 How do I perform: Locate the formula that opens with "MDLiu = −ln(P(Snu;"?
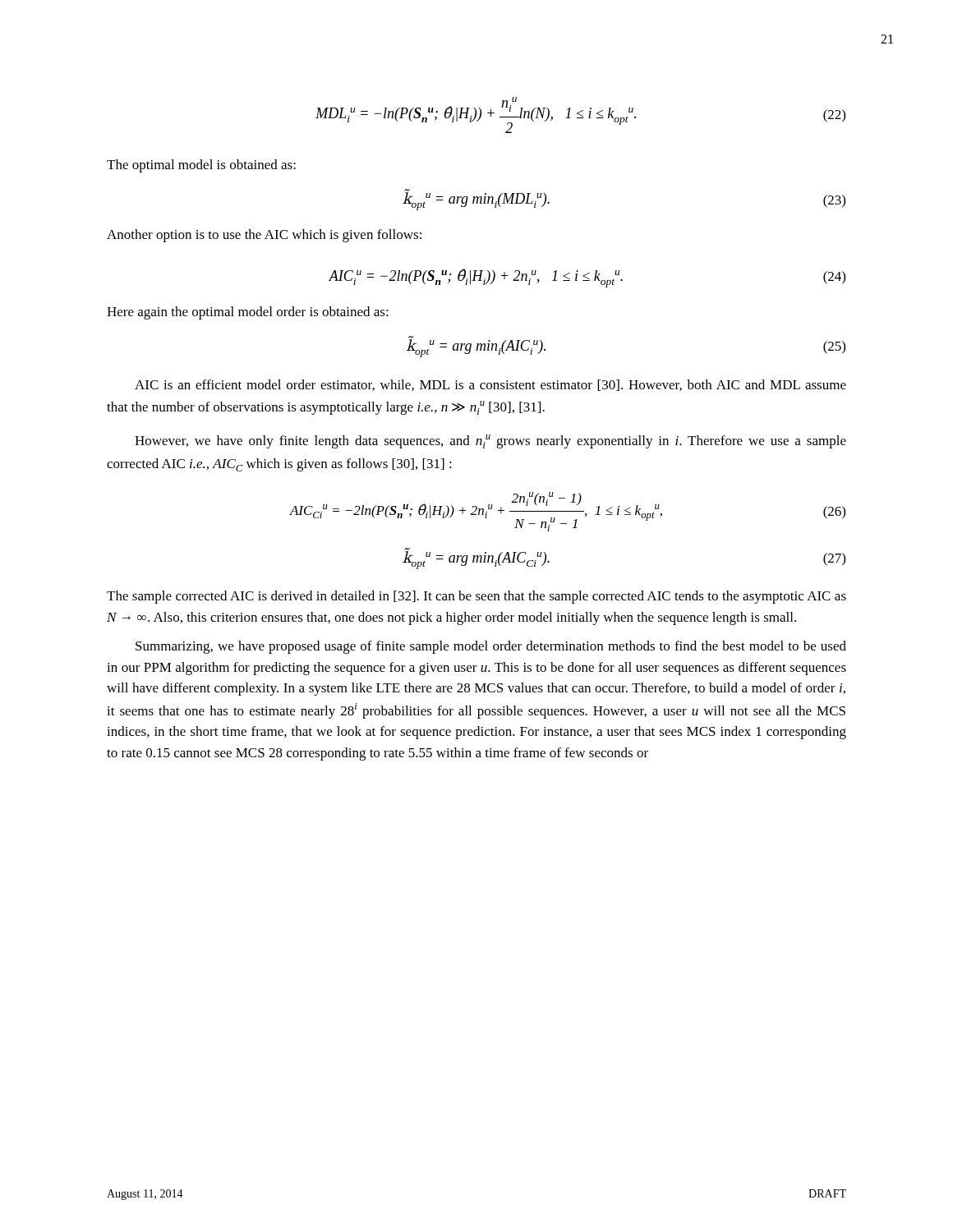point(581,115)
